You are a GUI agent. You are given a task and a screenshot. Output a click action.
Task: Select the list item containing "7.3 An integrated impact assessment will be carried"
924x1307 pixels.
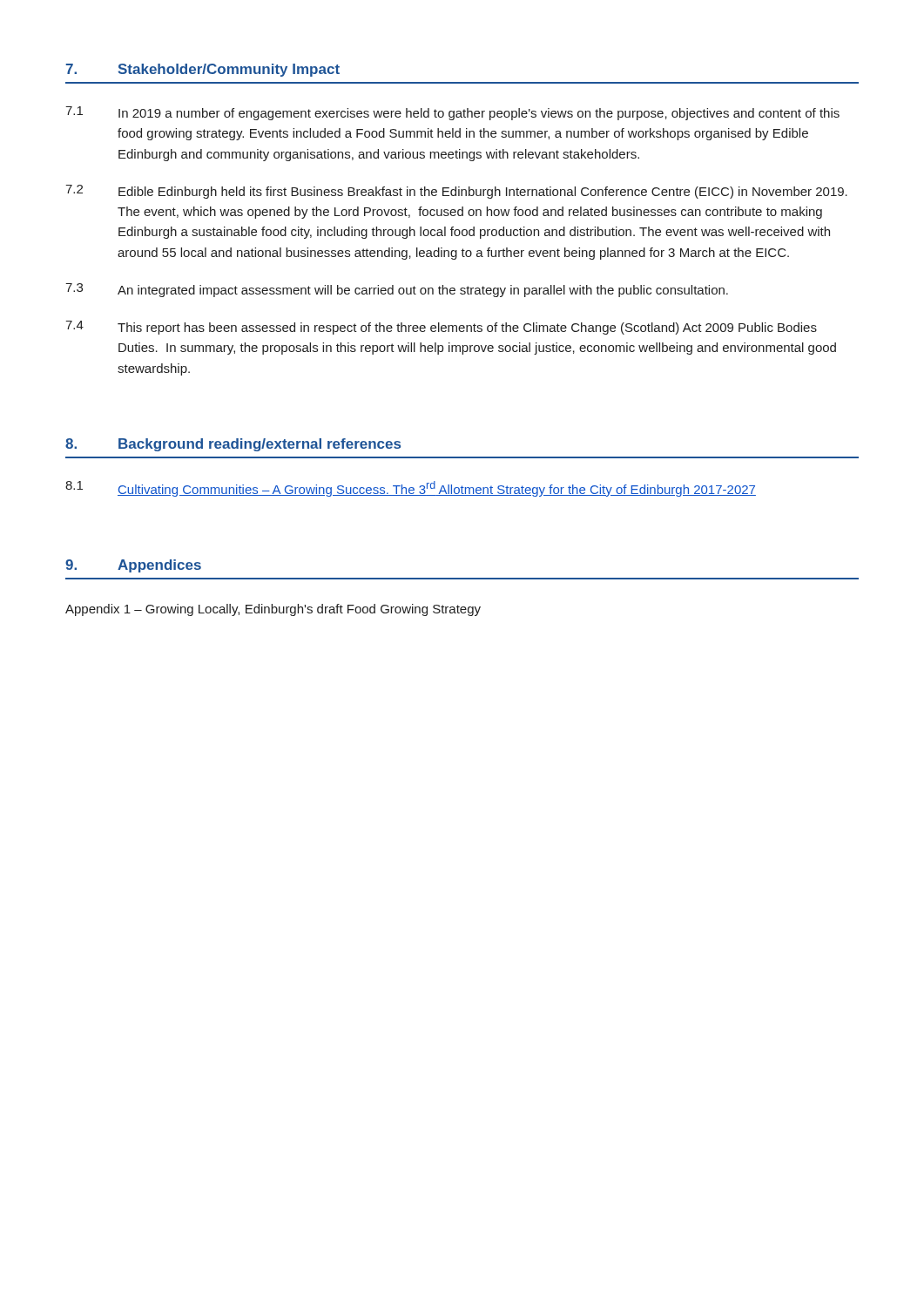[462, 290]
